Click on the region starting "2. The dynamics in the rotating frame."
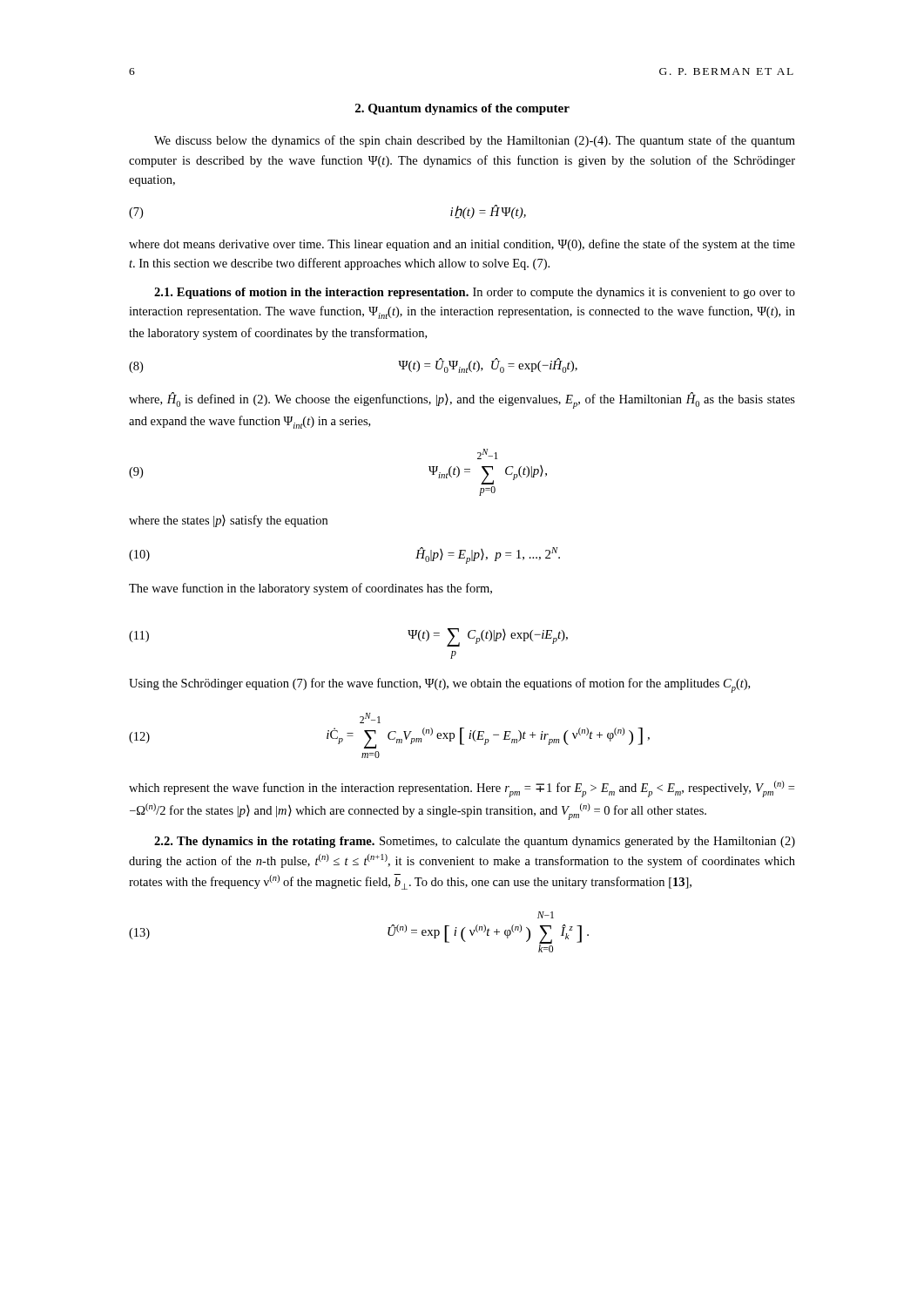 pos(462,862)
